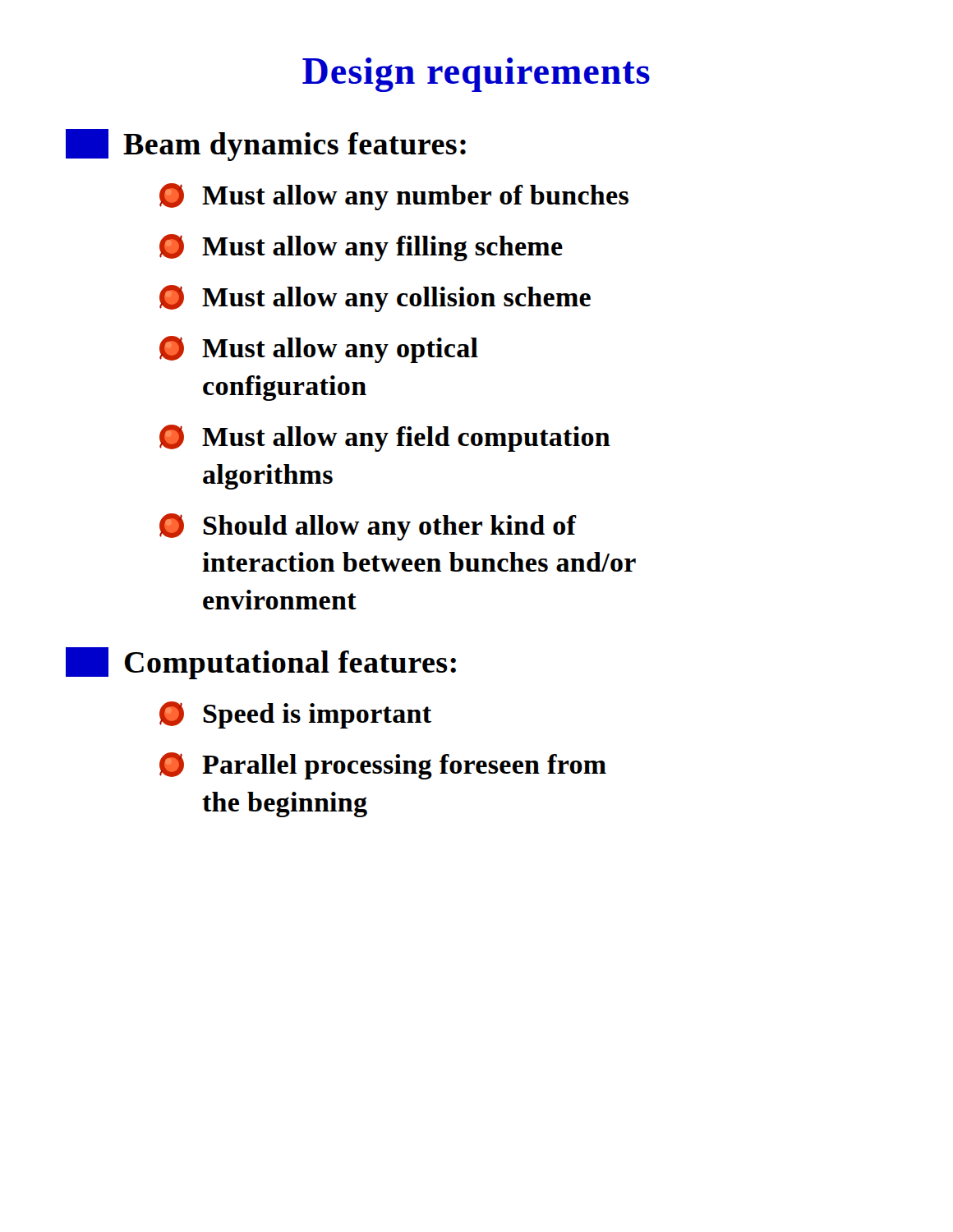Click on the title that says "Design requirements"

click(476, 71)
